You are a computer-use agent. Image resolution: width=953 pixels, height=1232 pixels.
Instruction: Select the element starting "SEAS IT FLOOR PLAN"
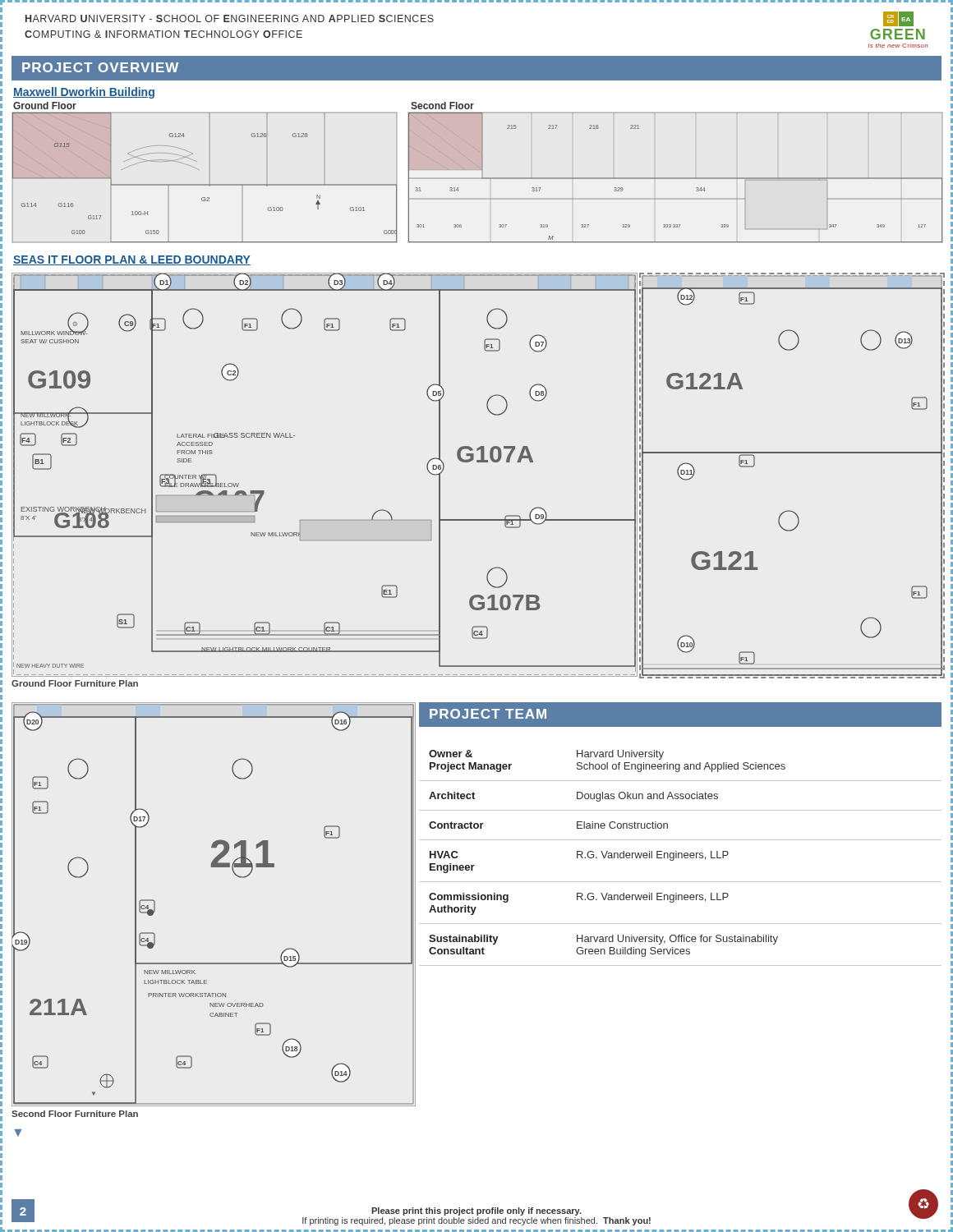point(132,260)
